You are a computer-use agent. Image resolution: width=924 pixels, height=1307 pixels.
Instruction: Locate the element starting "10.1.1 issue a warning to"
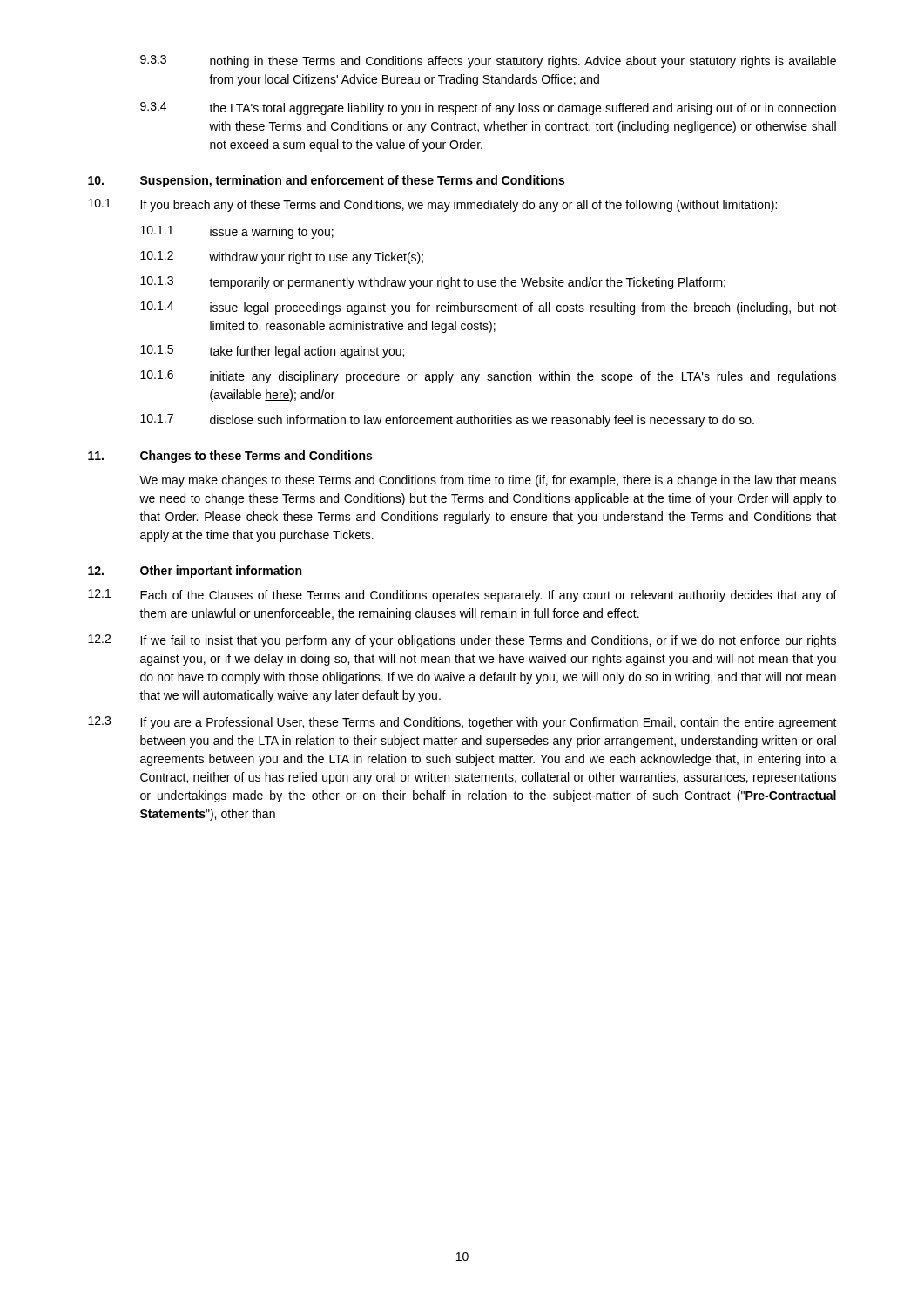coord(237,232)
